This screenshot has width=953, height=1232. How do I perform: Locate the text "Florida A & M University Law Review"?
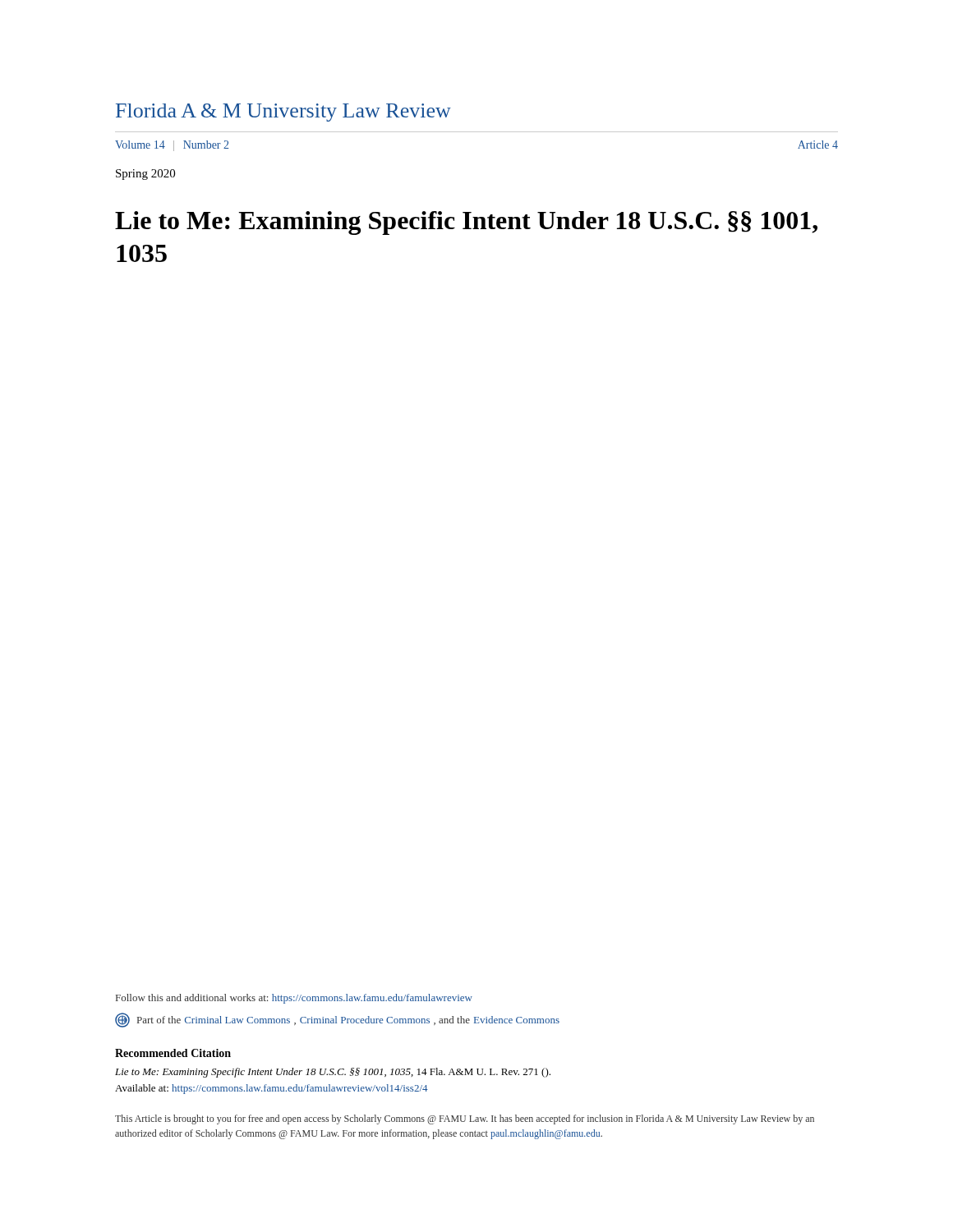283,113
